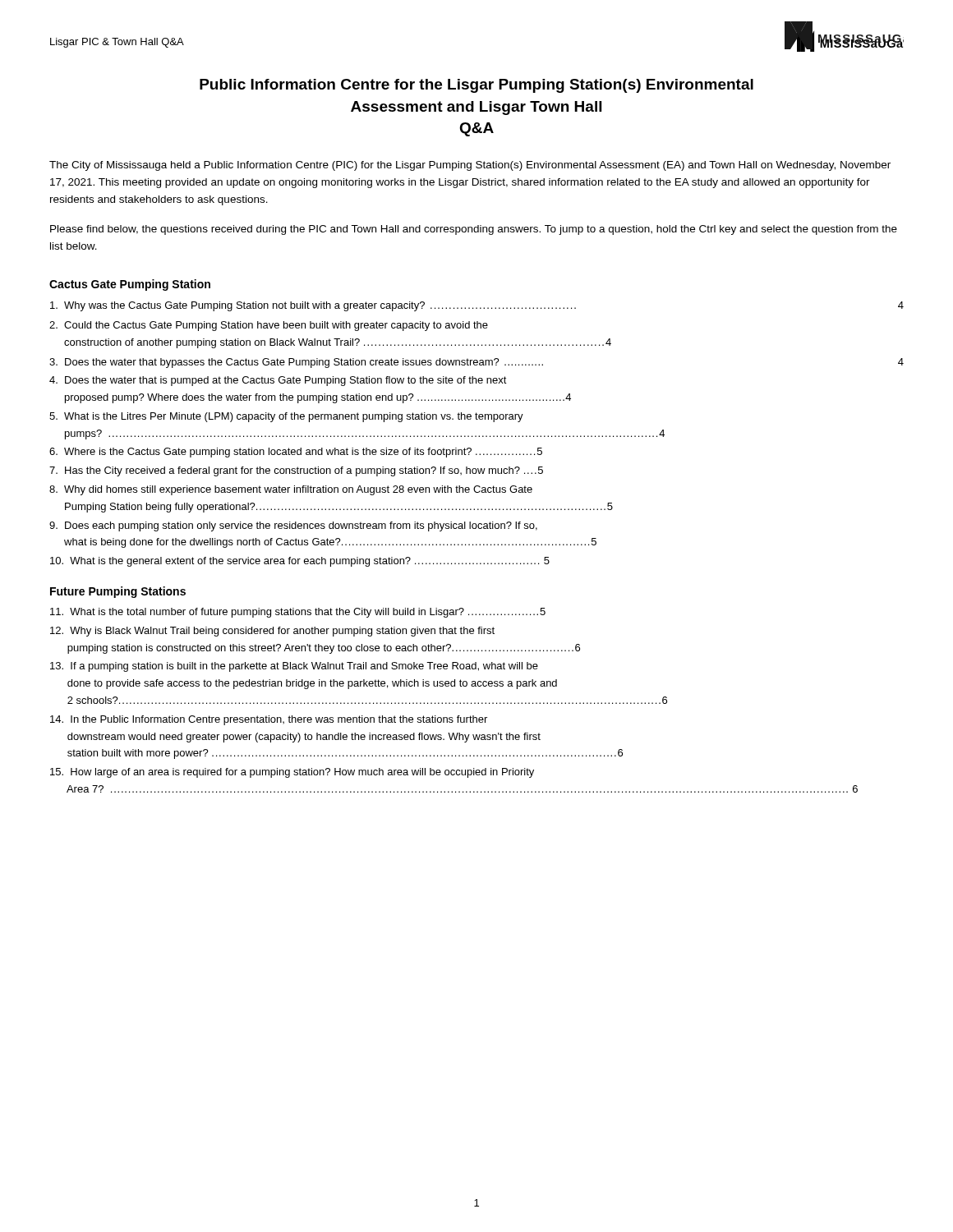Find the logo
The image size is (953, 1232).
(844, 38)
